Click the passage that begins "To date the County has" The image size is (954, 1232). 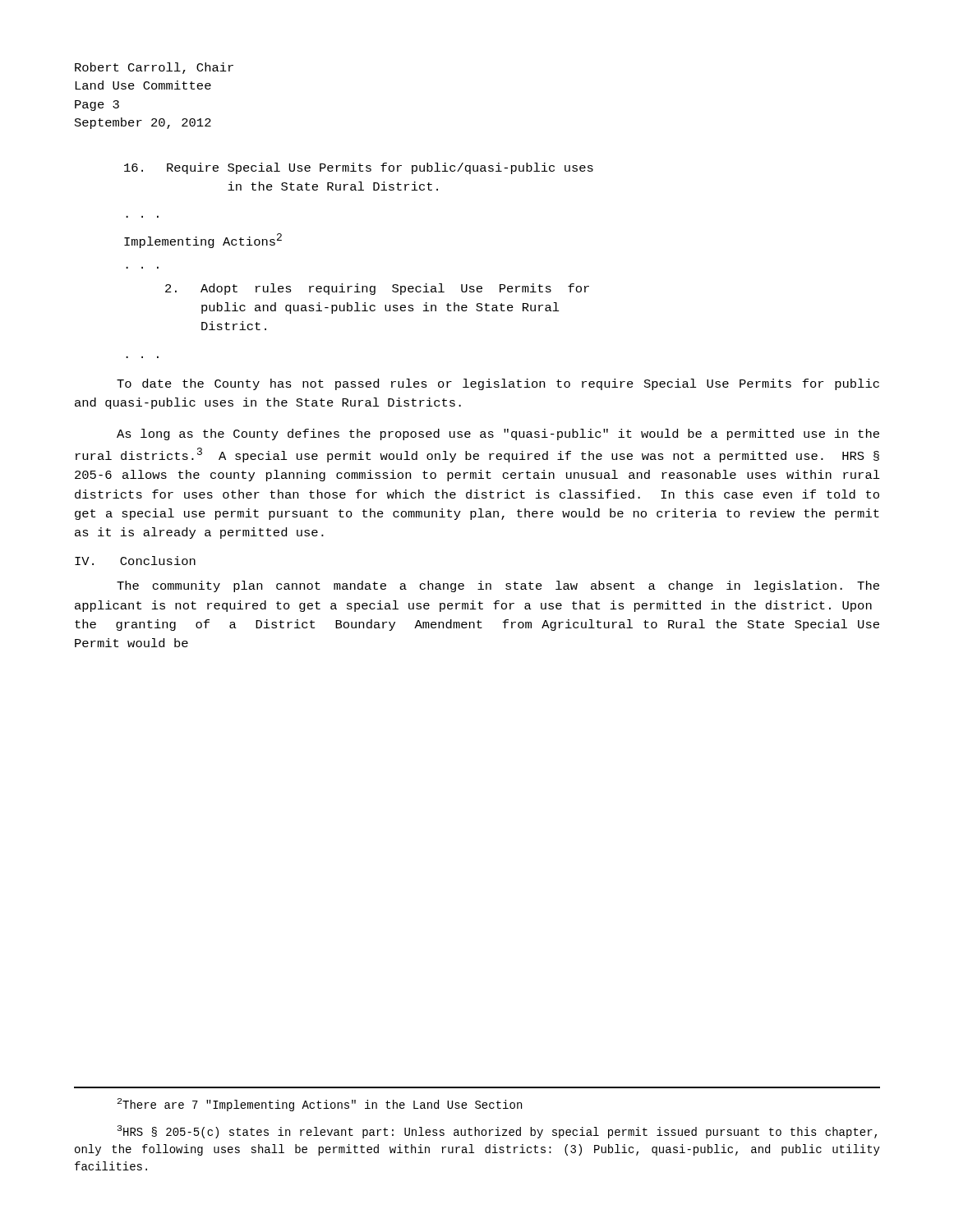477,394
